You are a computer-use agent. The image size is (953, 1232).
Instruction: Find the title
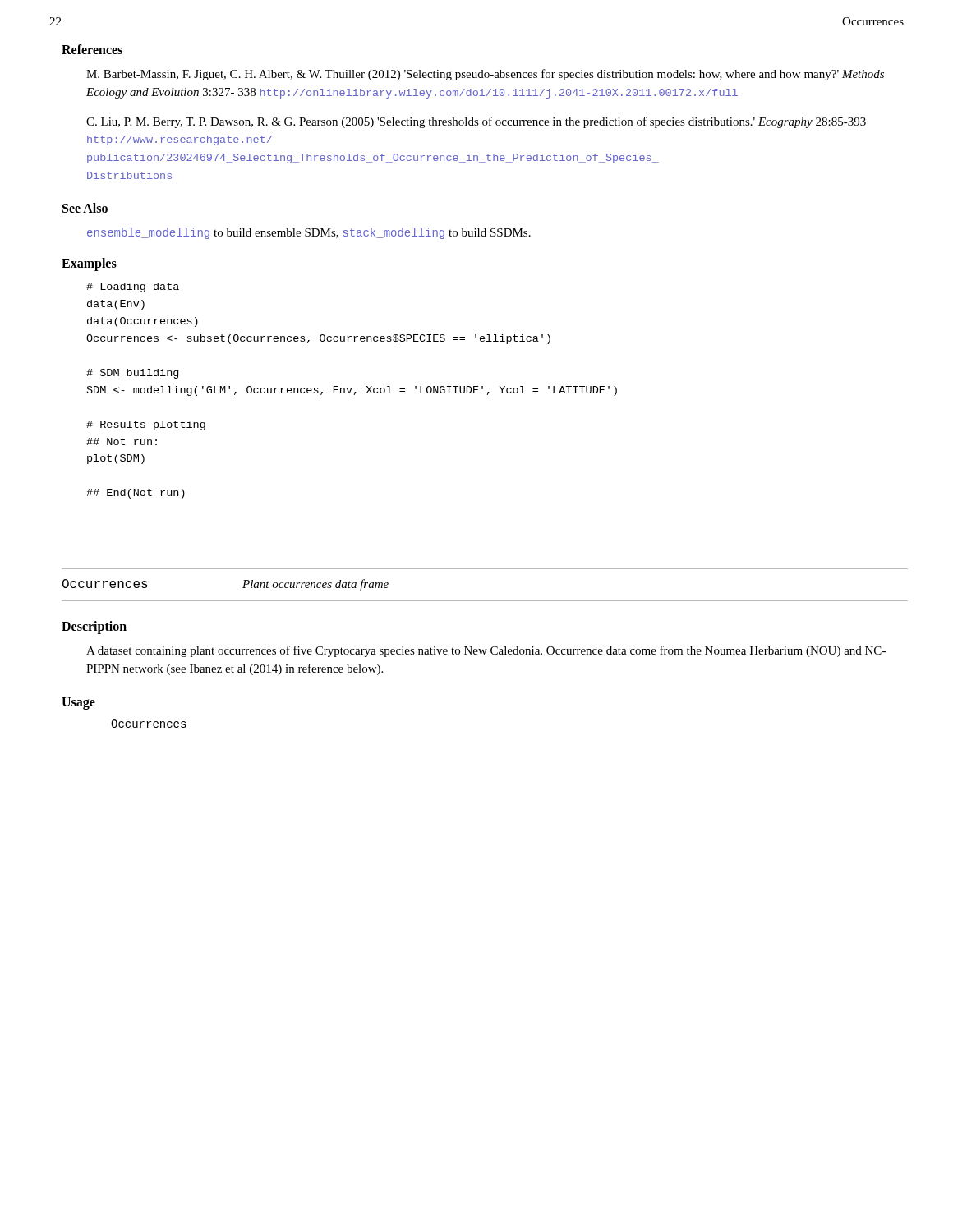(x=225, y=585)
